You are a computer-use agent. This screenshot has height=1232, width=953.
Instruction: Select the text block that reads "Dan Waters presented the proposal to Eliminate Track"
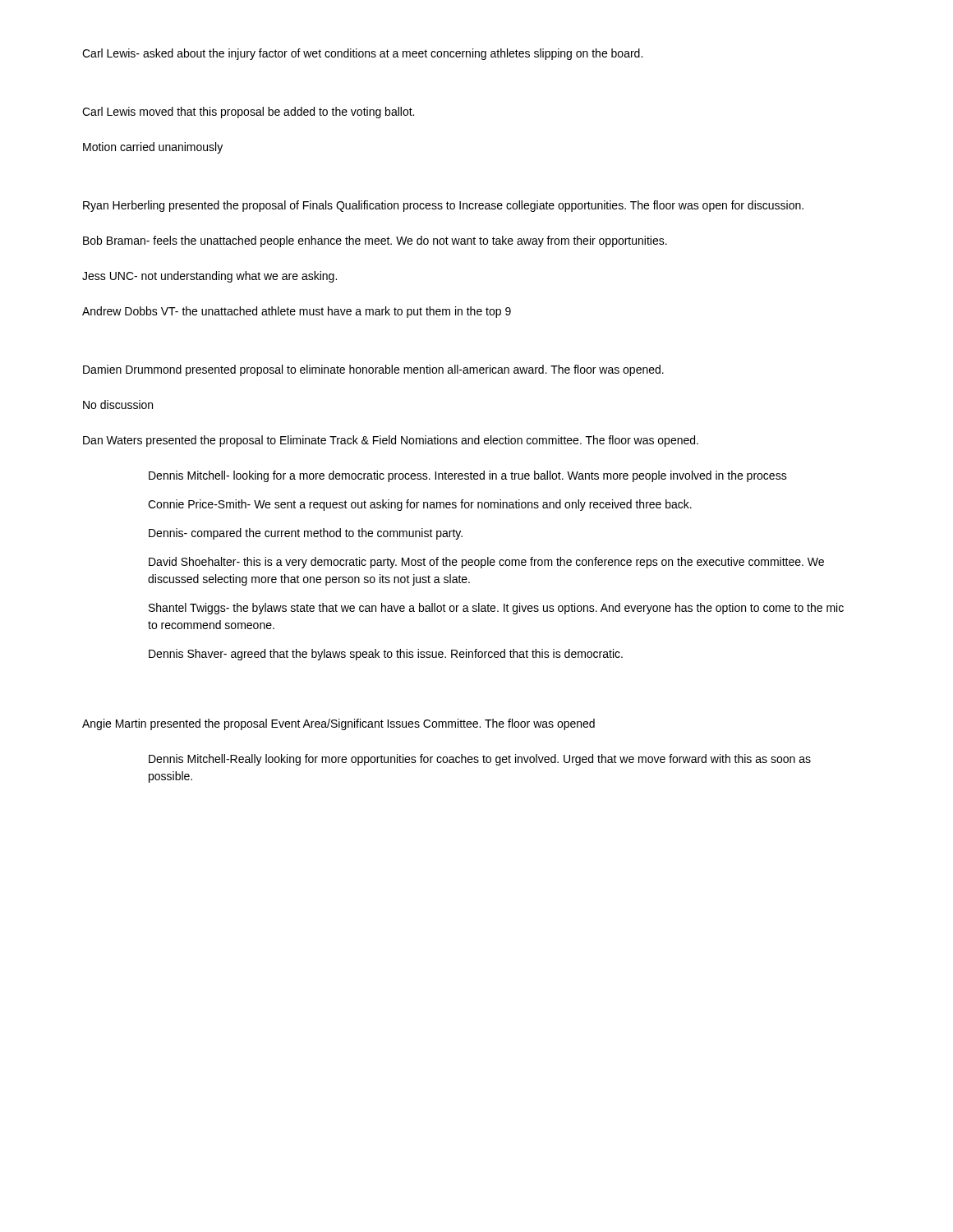click(391, 440)
